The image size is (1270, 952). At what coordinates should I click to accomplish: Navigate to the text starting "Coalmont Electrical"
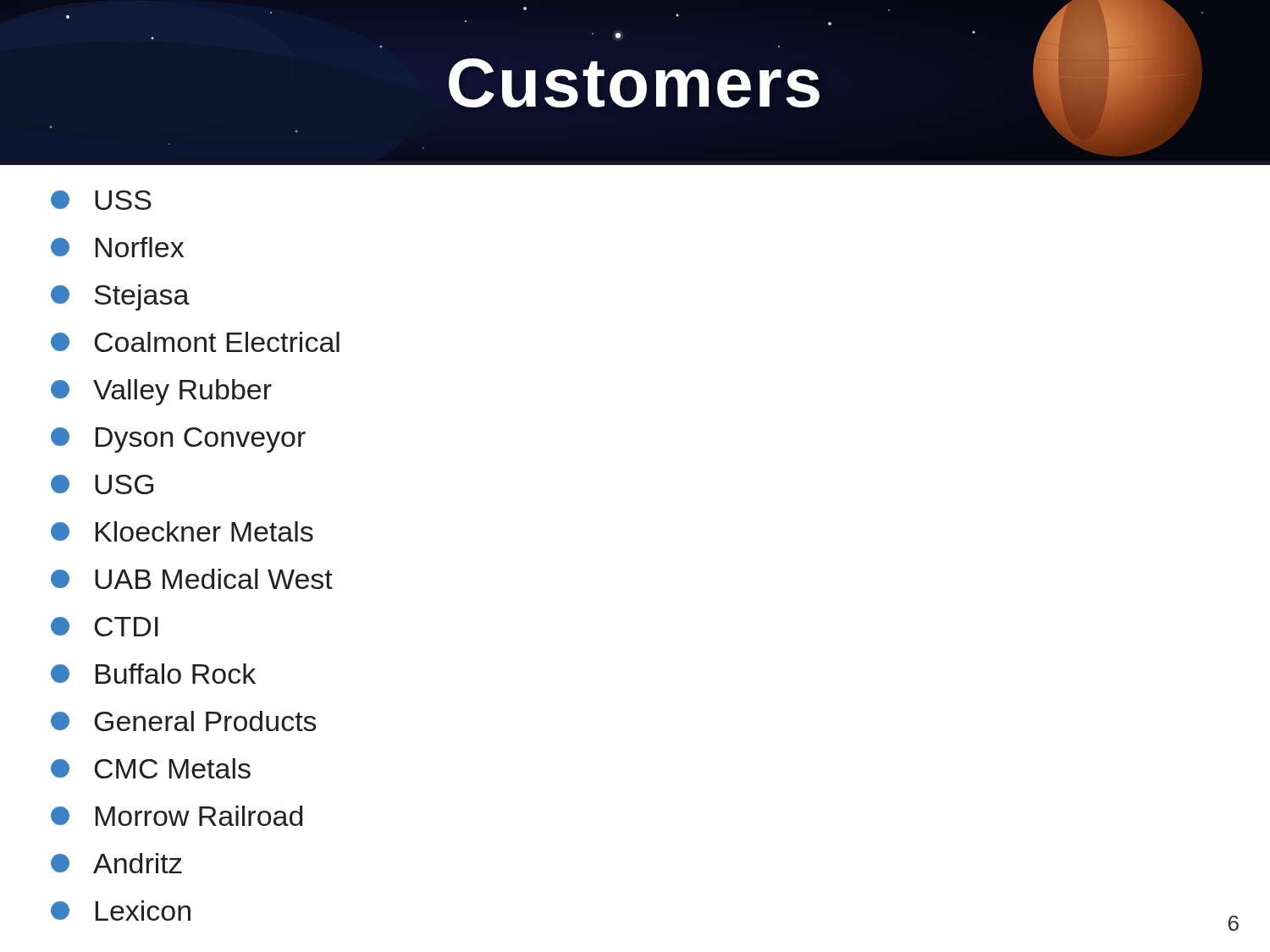pyautogui.click(x=196, y=342)
